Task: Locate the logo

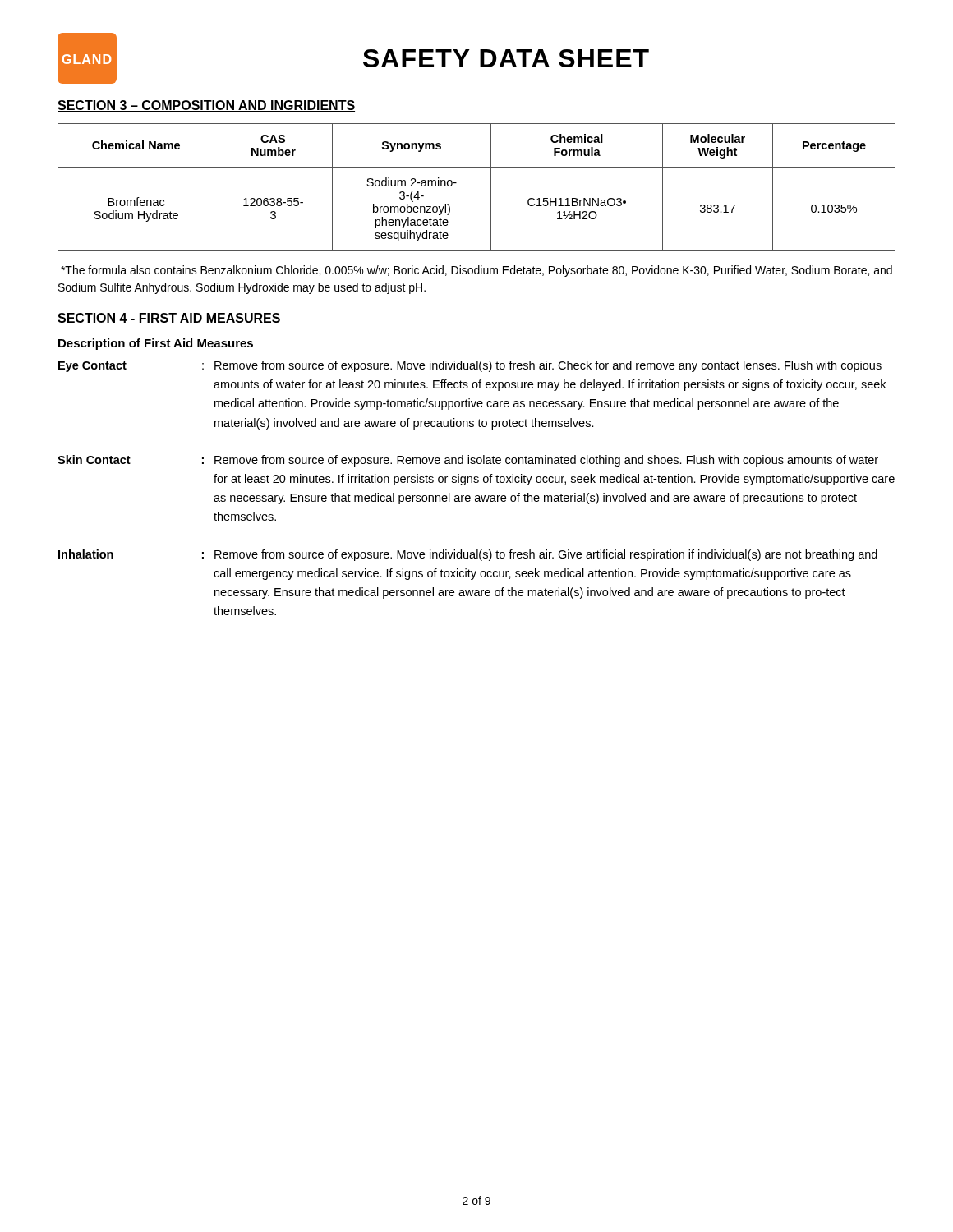Action: coord(87,58)
